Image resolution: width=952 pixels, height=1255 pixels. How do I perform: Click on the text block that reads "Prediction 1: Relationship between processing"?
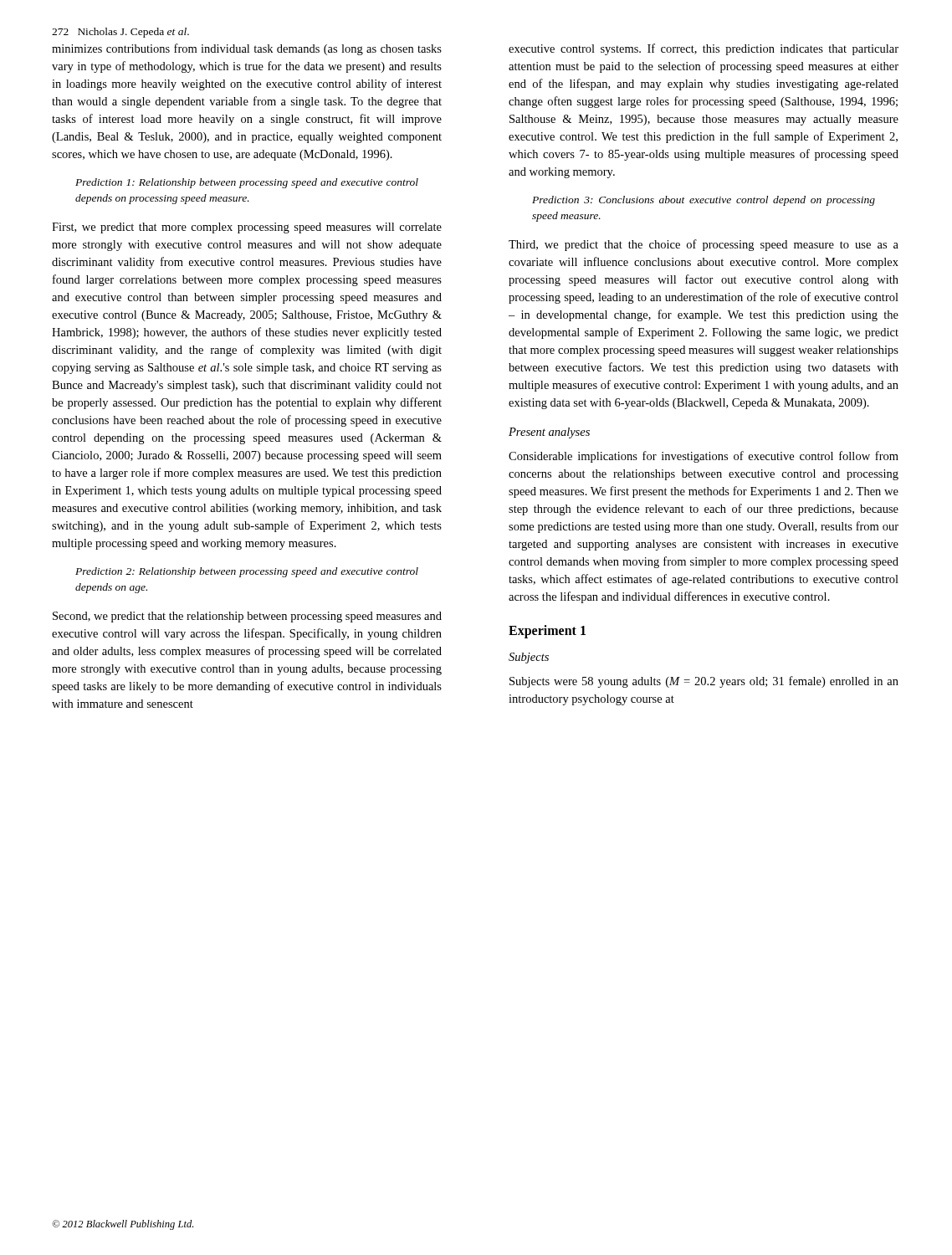coord(247,191)
